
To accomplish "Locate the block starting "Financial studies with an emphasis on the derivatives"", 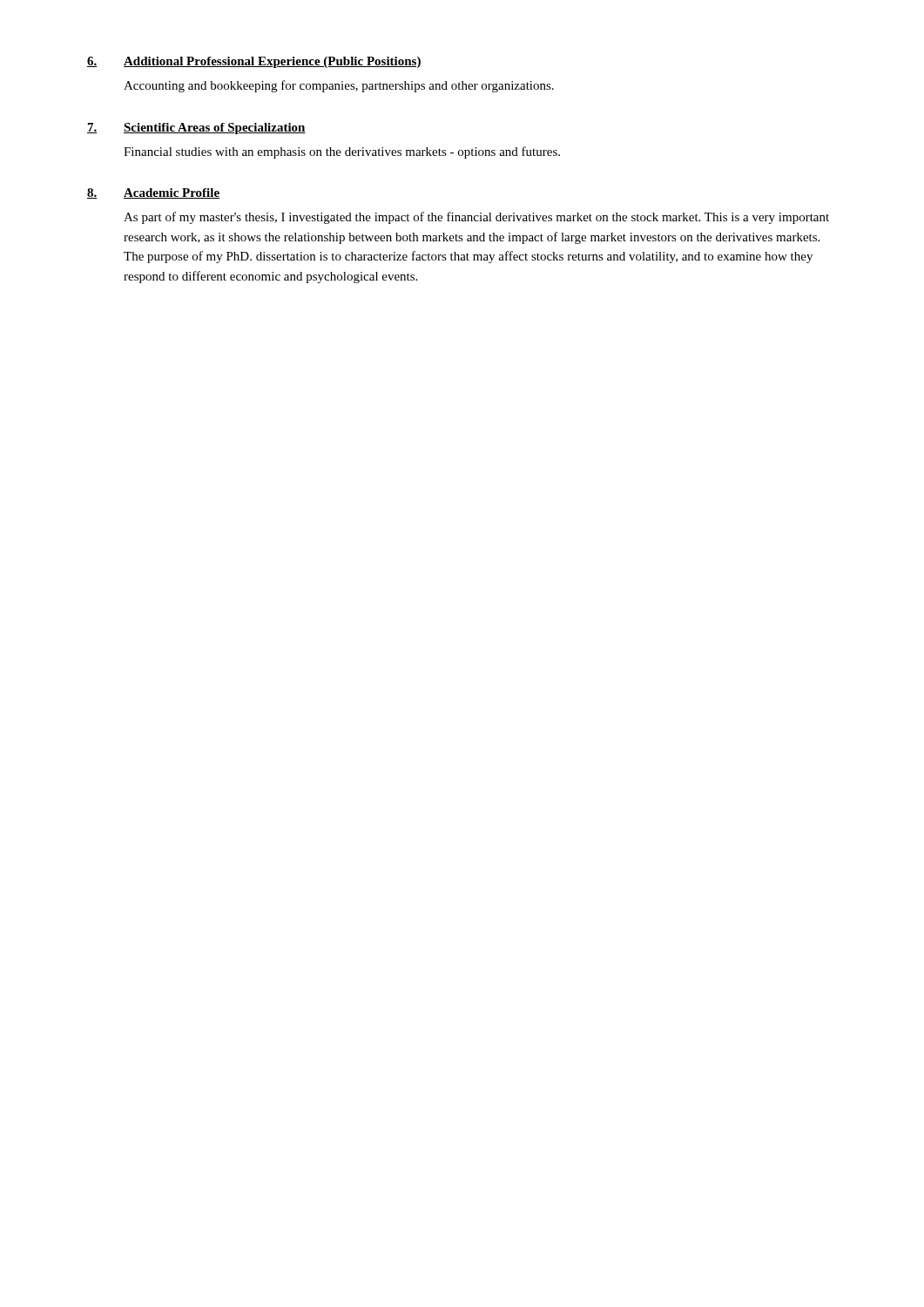I will pyautogui.click(x=342, y=151).
